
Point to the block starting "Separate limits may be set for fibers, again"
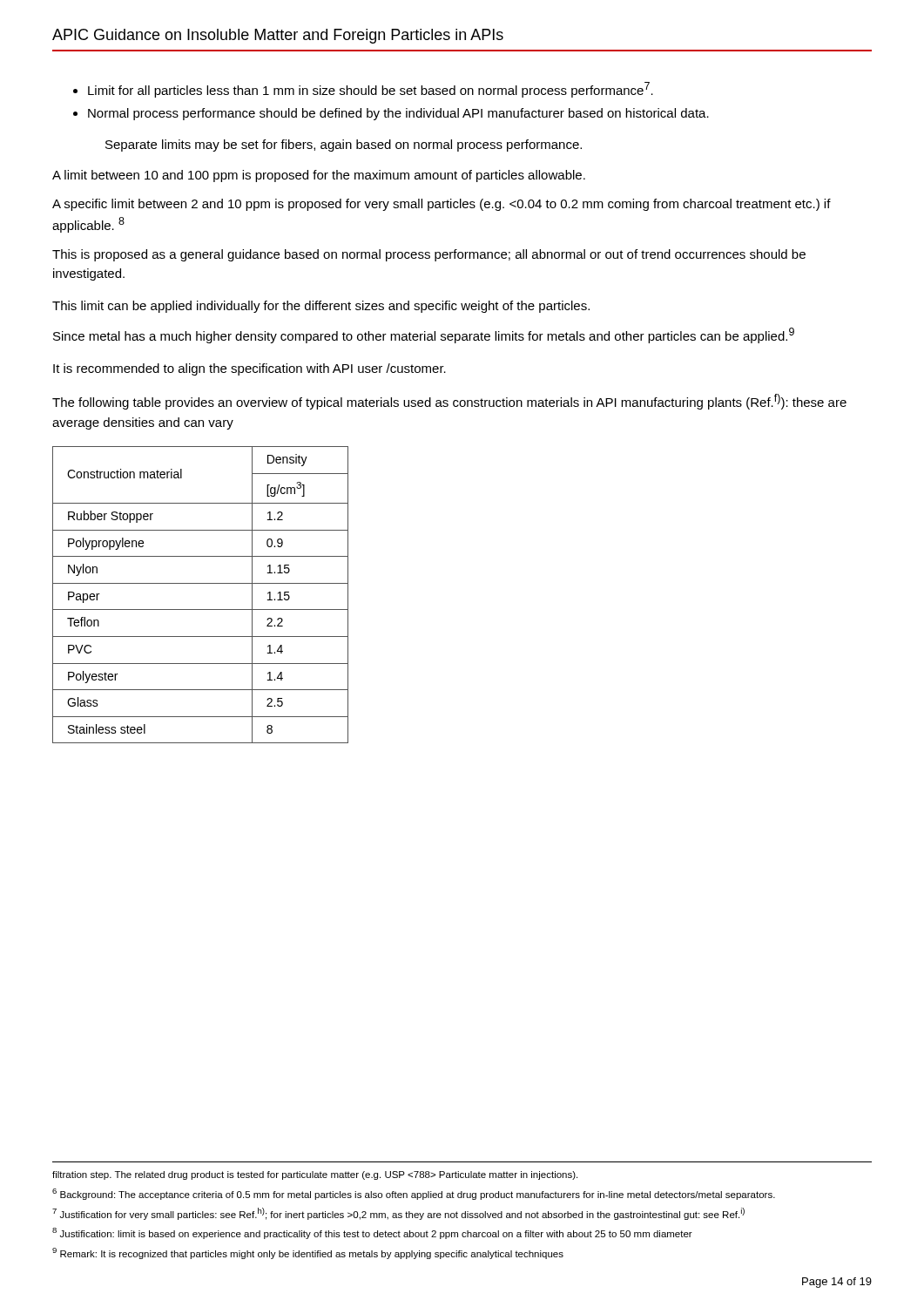[344, 144]
